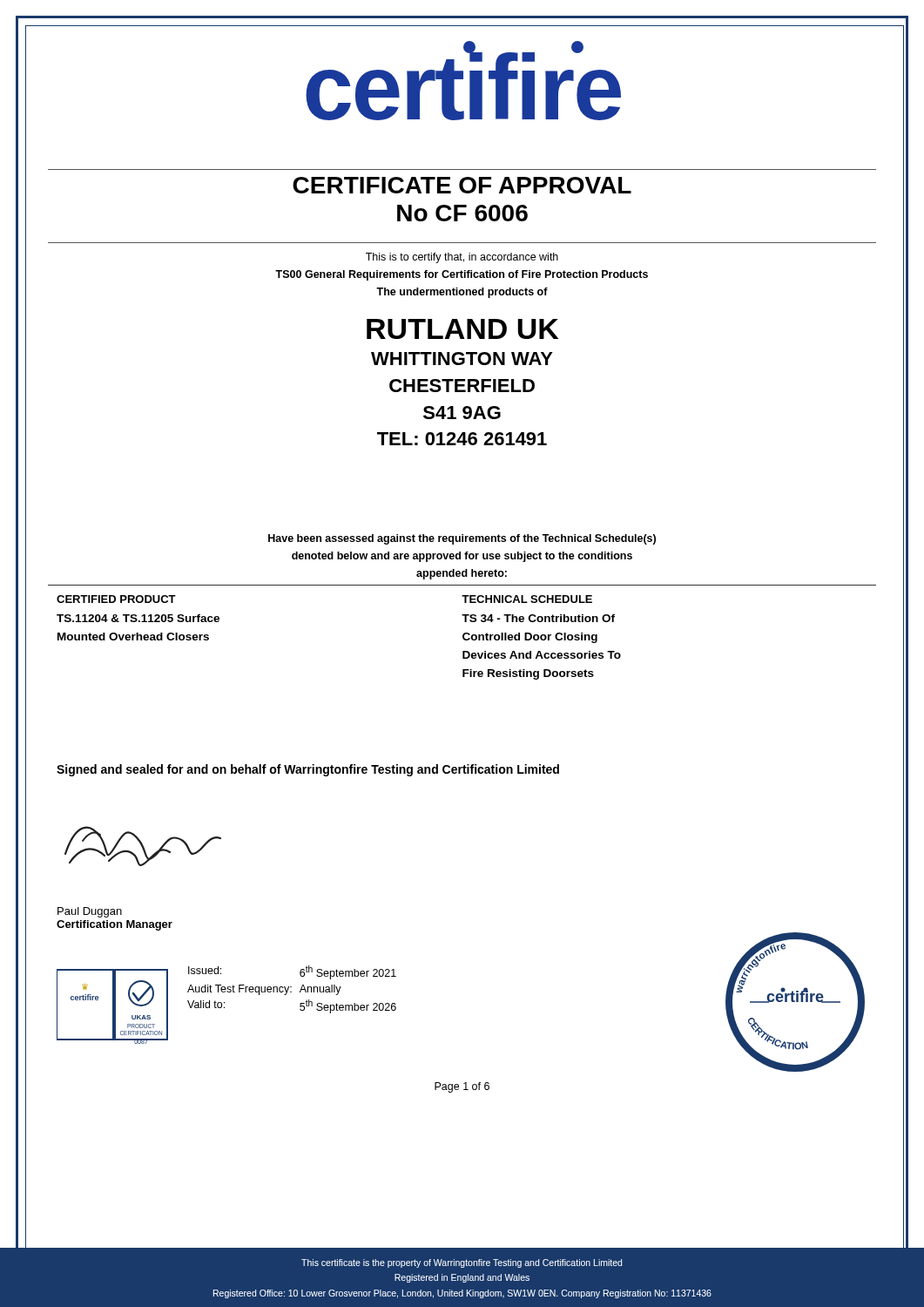Locate the text containing "Paul Duggan Certification Manager"
This screenshot has width=924, height=1307.
point(114,918)
